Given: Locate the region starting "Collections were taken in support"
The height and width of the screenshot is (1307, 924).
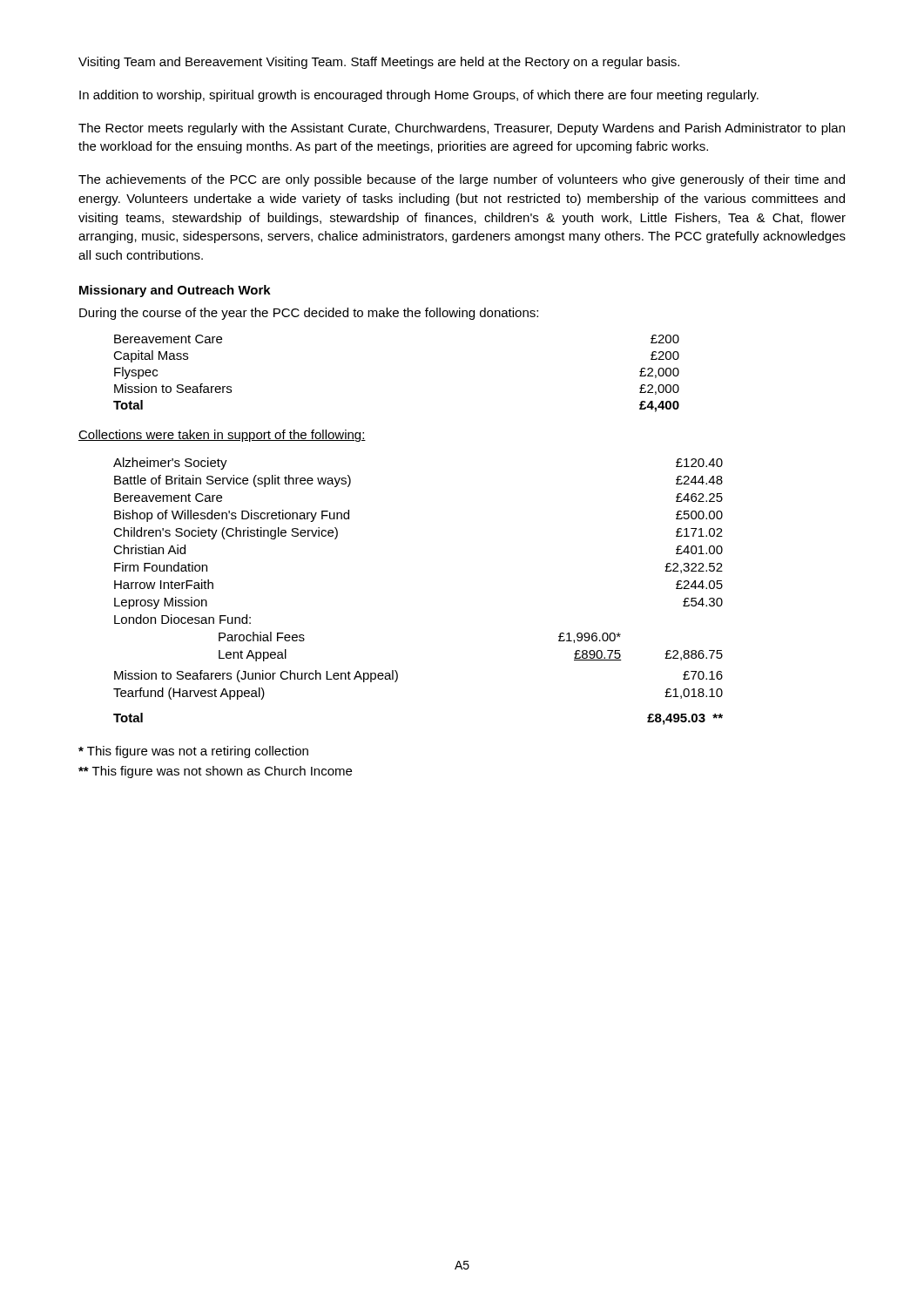Looking at the screenshot, I should pos(222,436).
